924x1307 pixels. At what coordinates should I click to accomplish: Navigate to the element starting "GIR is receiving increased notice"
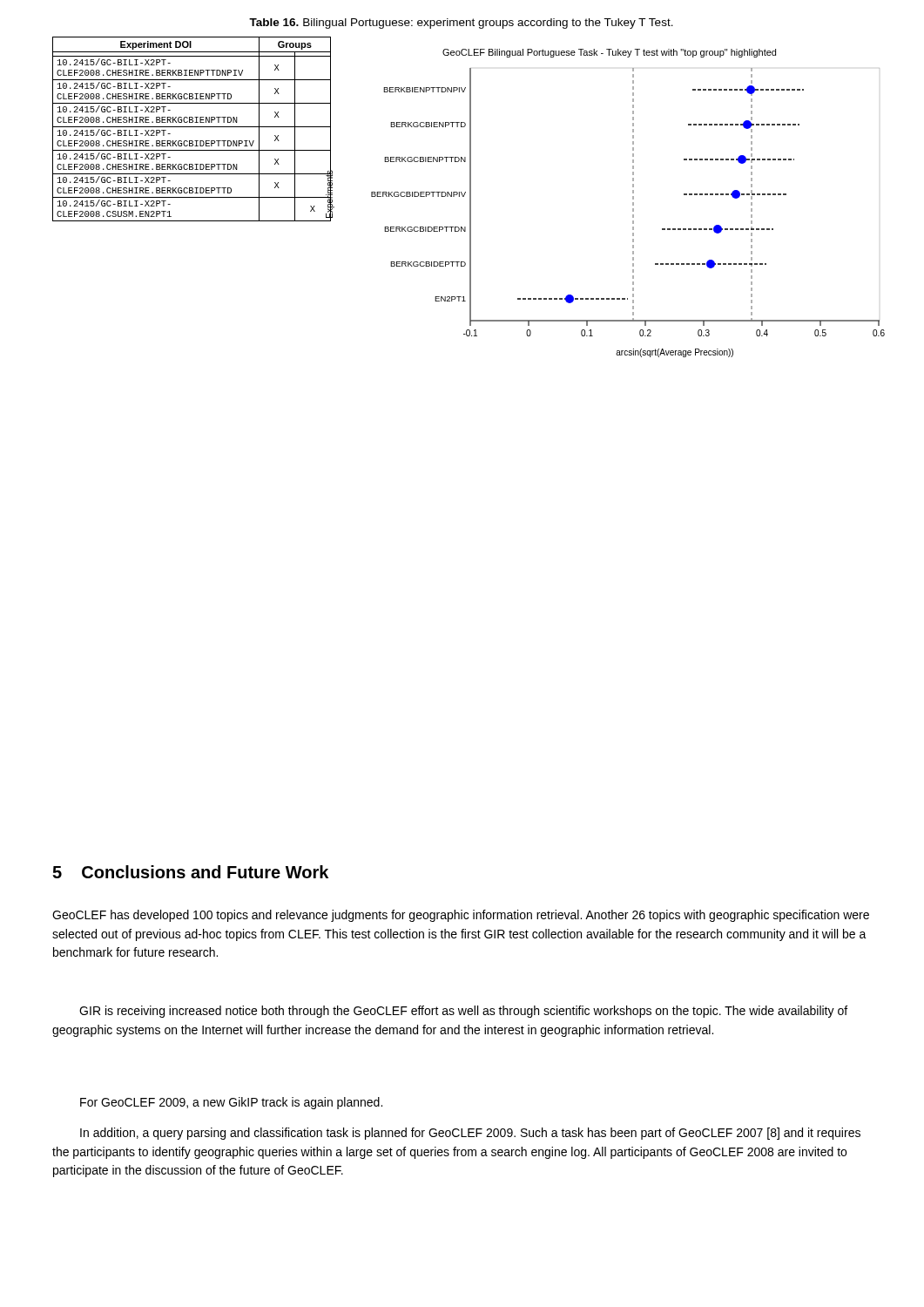(x=450, y=1020)
